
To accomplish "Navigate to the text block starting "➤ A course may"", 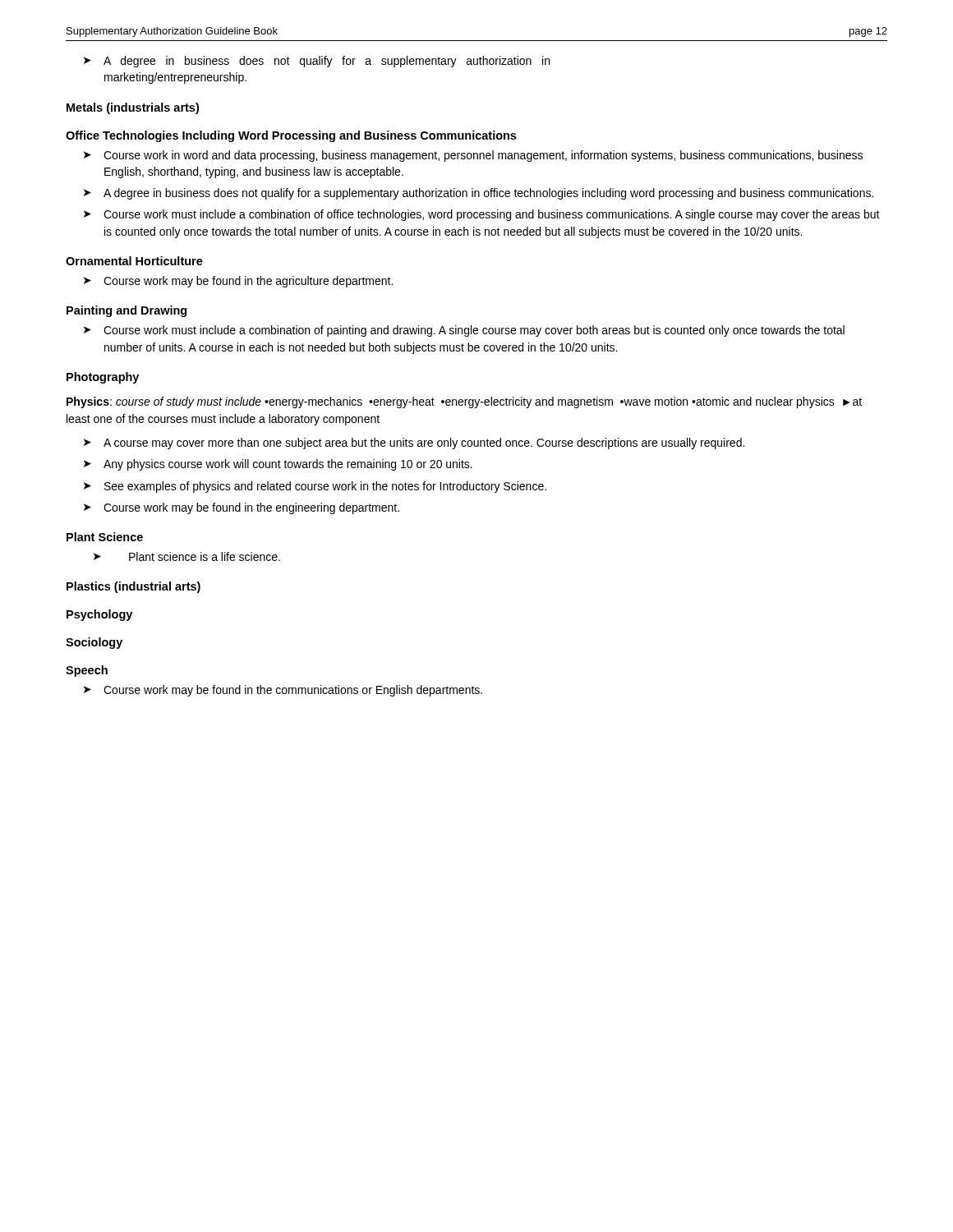I will click(485, 443).
